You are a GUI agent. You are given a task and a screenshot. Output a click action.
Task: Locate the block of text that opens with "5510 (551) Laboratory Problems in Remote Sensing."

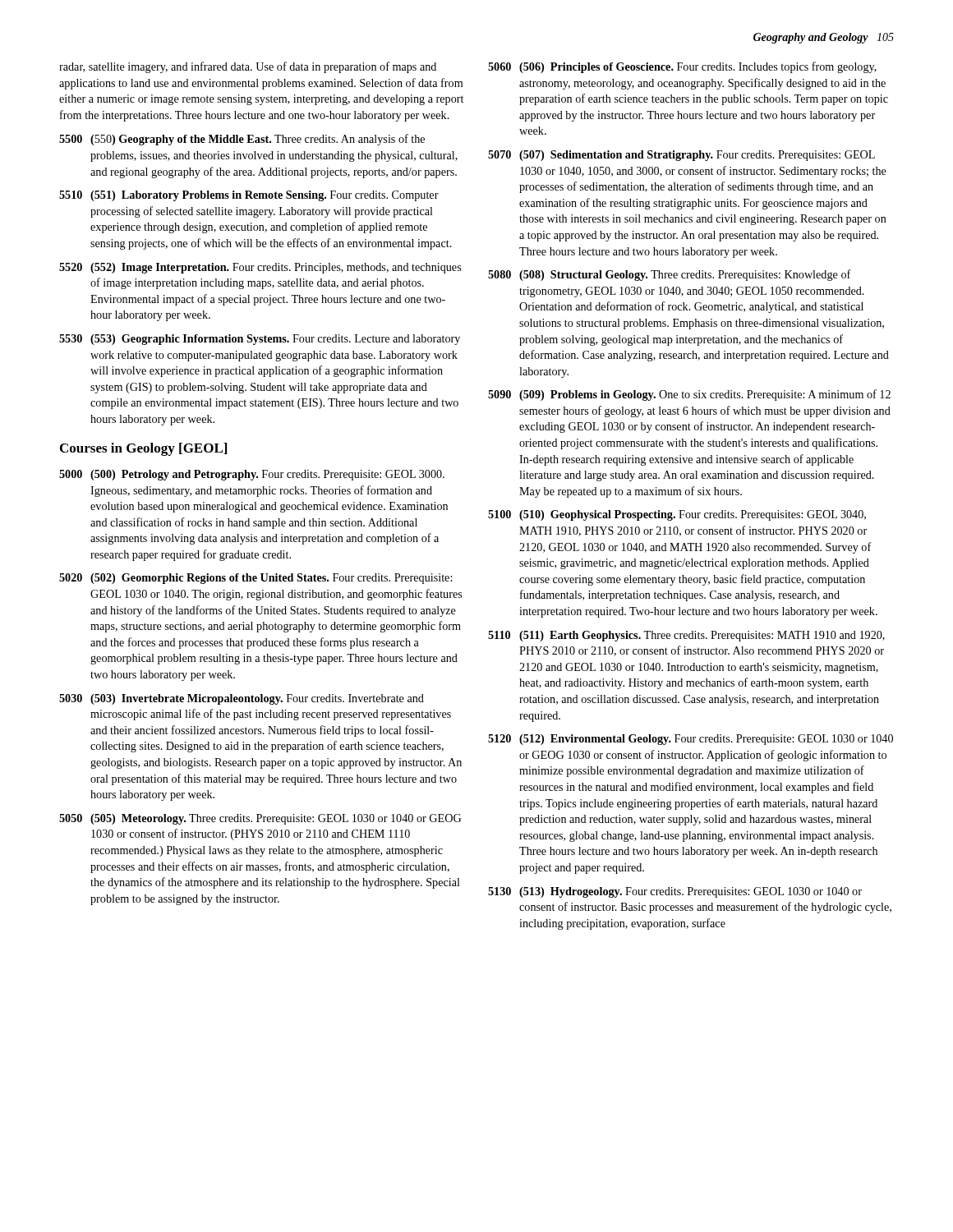click(x=262, y=220)
